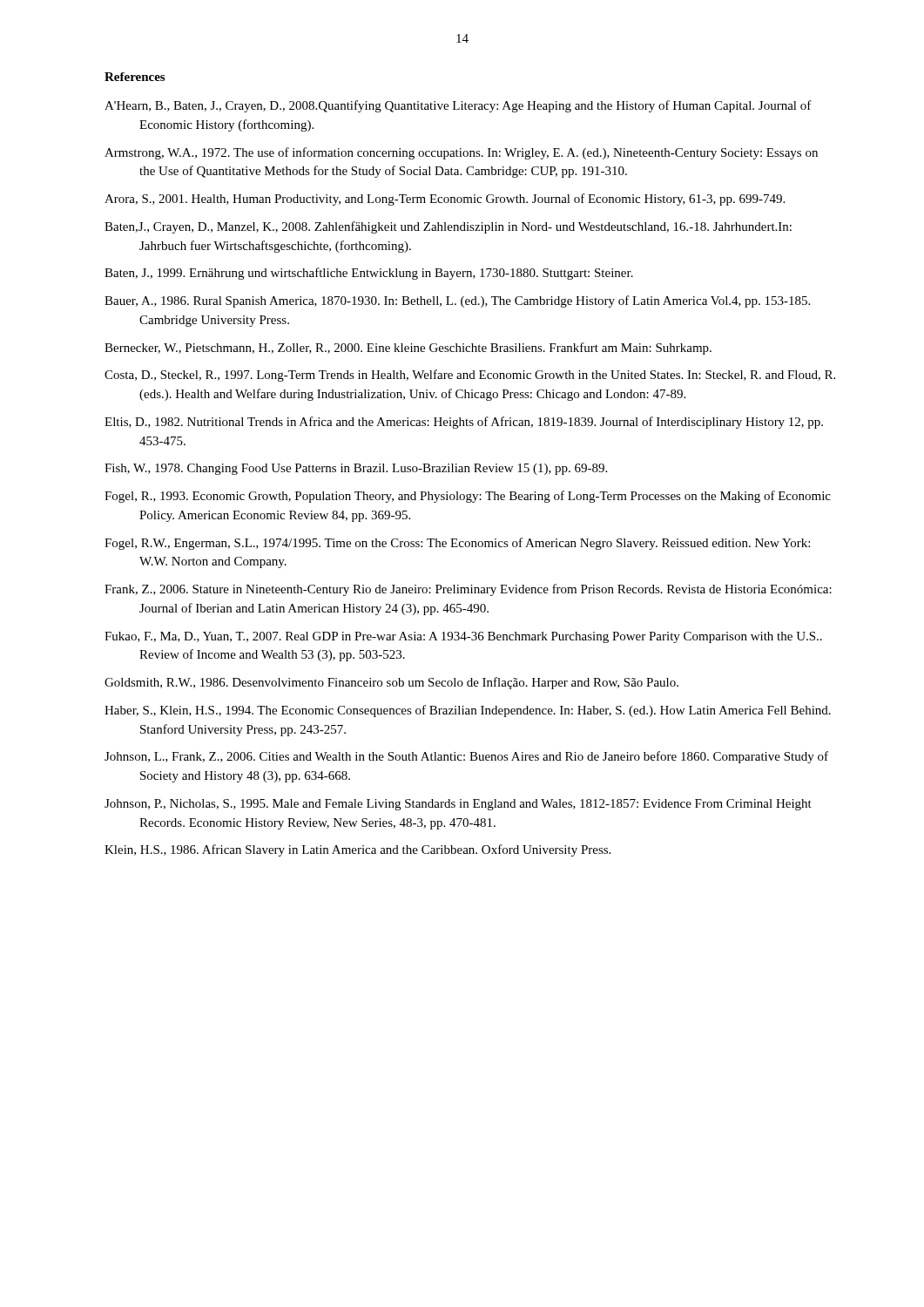The height and width of the screenshot is (1307, 924).
Task: Where is the passage that starts "Bernecker, W., Pietschmann, H., Zoller,"?
Action: pyautogui.click(x=408, y=347)
